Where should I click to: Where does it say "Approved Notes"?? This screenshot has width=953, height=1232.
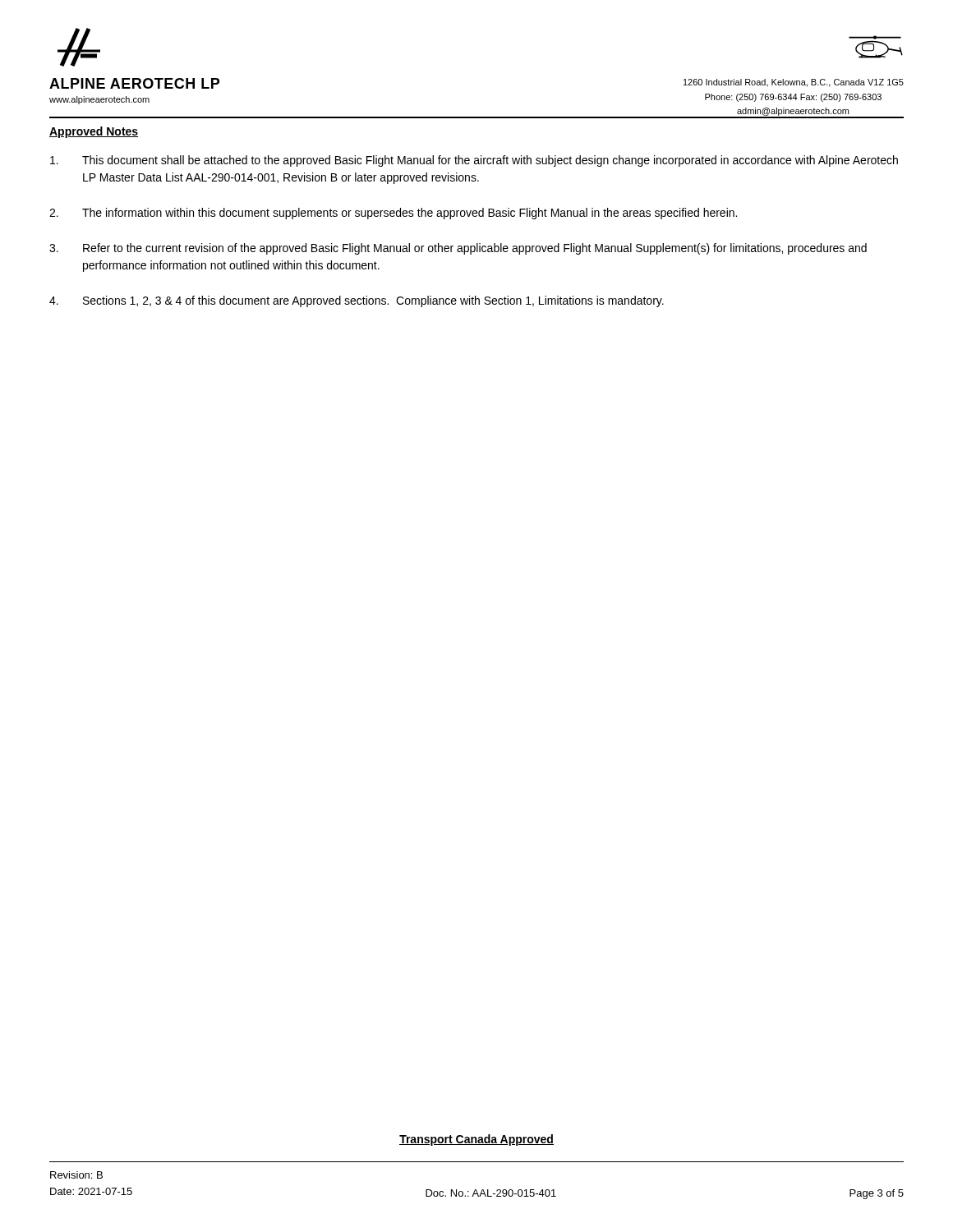[x=94, y=131]
